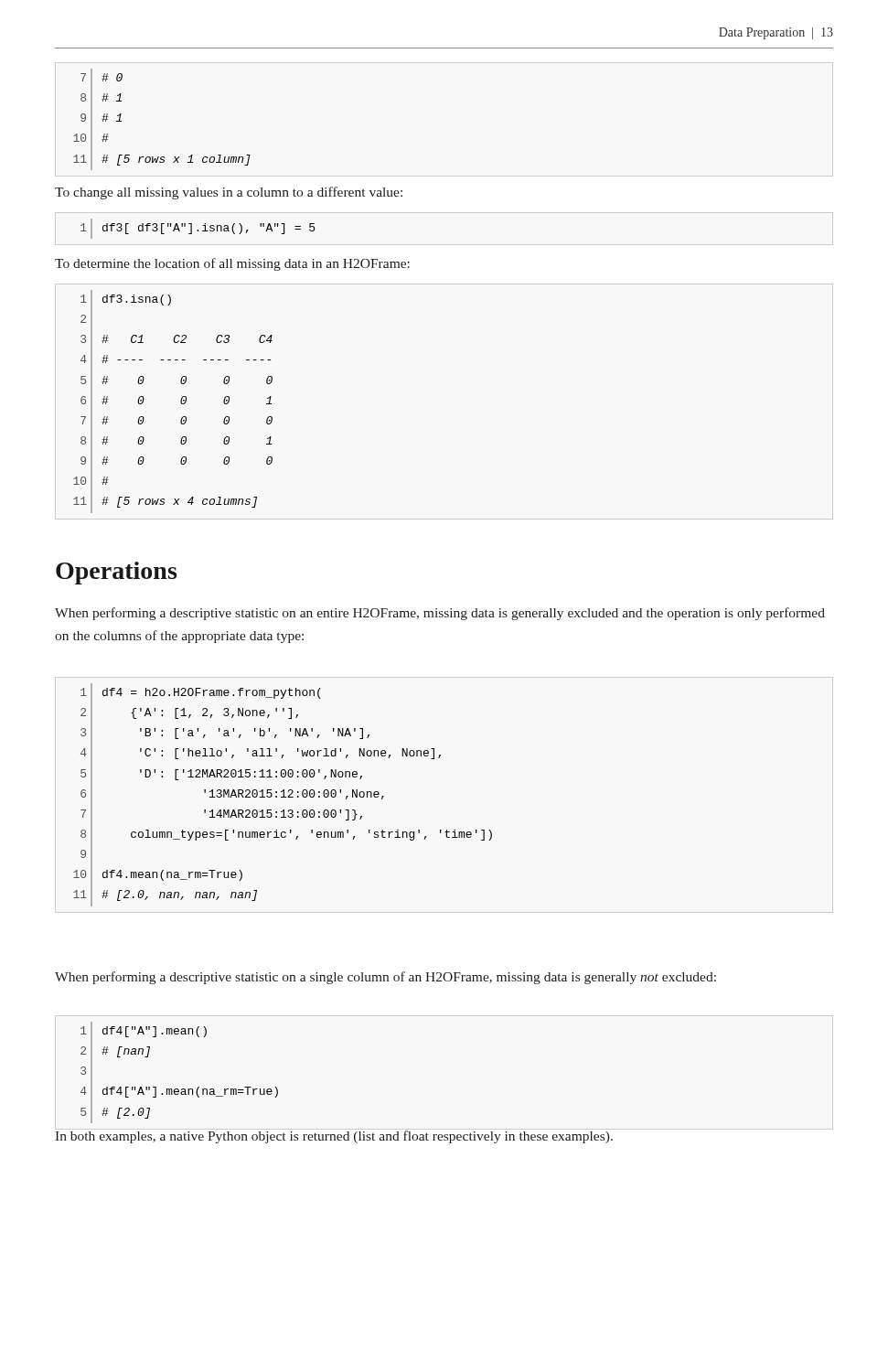Point to the text block starting "When performing a descriptive statistic on an"
This screenshot has width=888, height=1372.
[440, 624]
